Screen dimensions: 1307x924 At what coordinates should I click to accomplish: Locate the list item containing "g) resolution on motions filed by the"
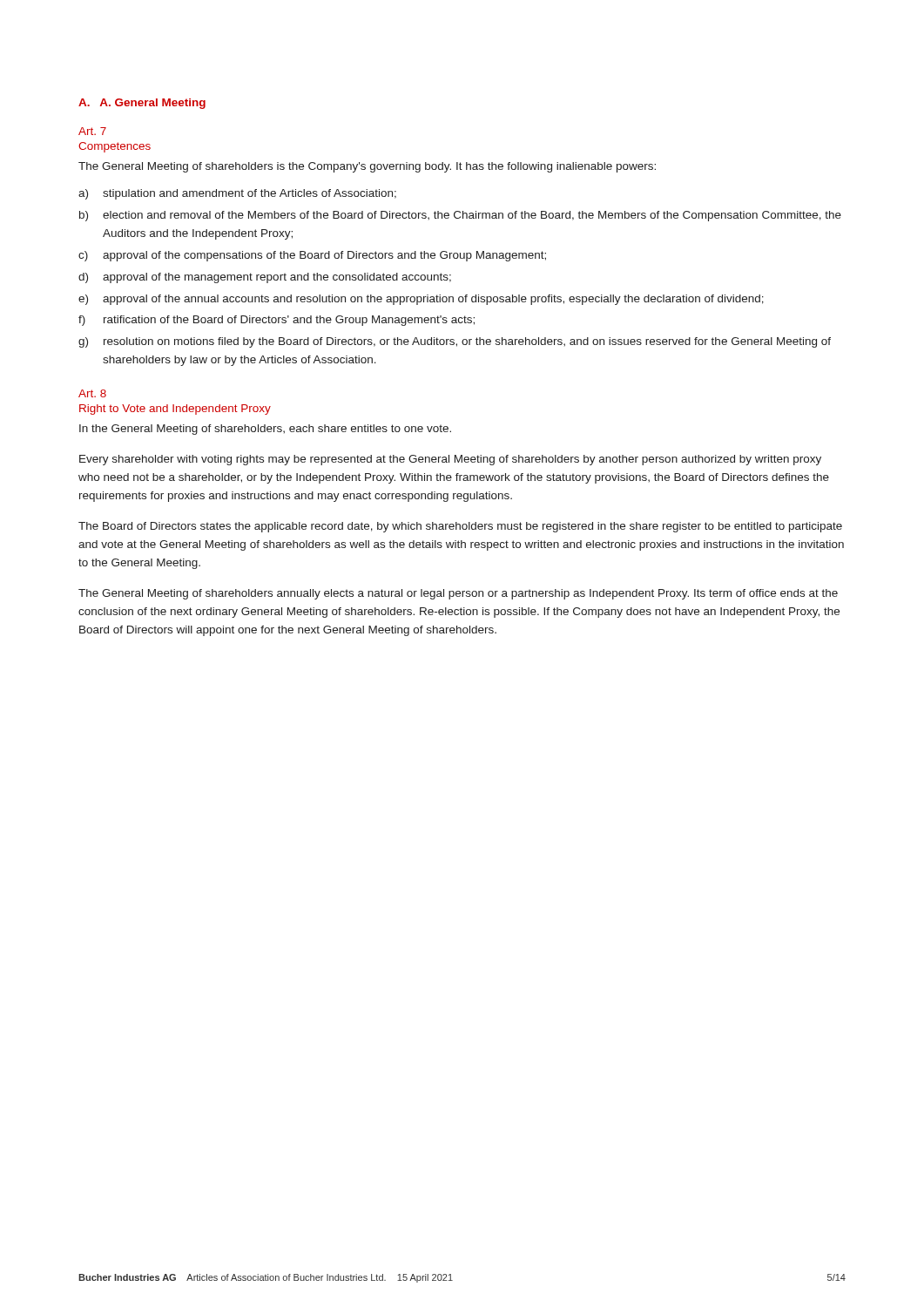click(x=462, y=351)
